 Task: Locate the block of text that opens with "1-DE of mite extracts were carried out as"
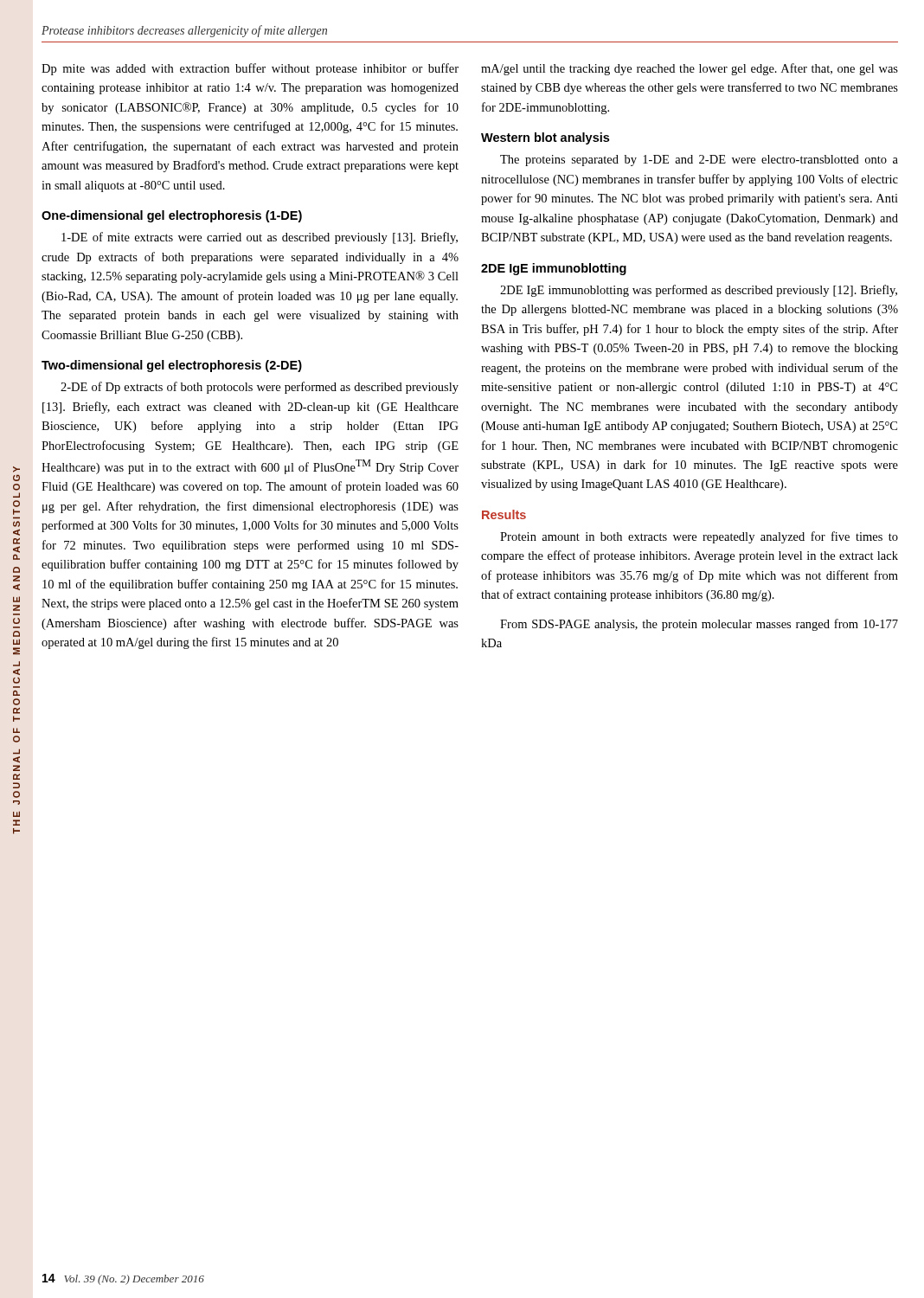(250, 286)
